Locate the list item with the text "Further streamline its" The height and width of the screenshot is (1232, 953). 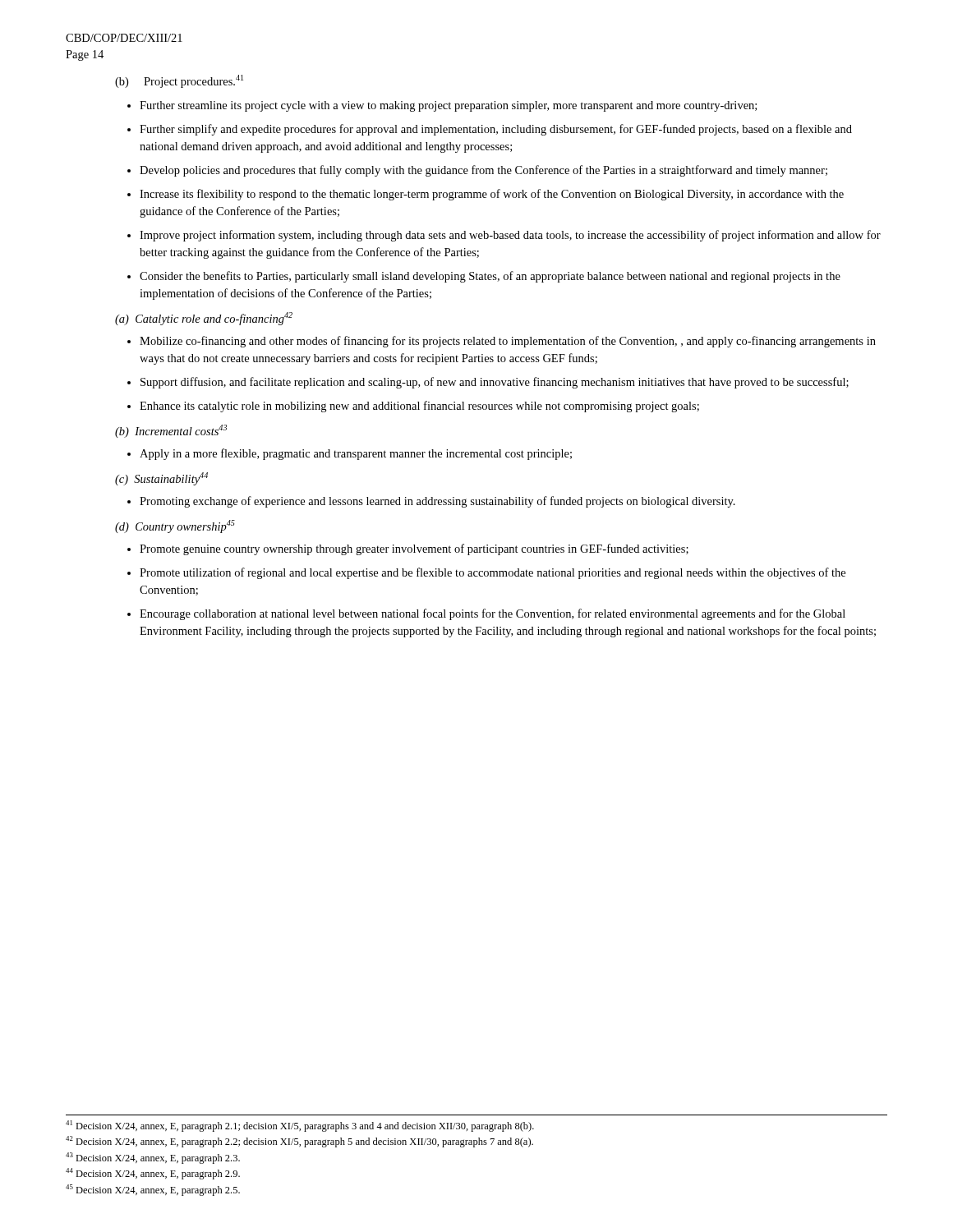[x=449, y=105]
